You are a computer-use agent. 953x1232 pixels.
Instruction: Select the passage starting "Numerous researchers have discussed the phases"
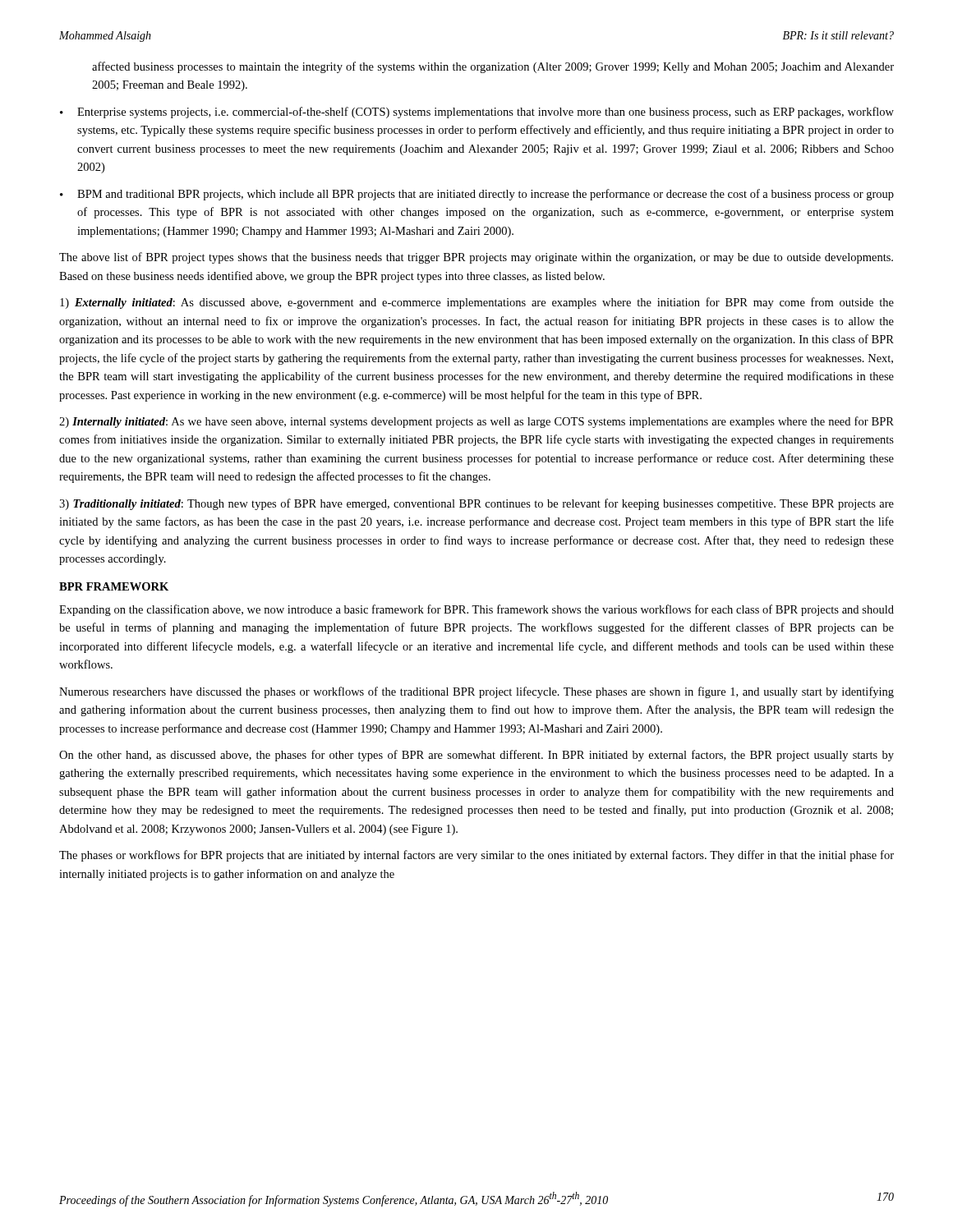pyautogui.click(x=476, y=710)
